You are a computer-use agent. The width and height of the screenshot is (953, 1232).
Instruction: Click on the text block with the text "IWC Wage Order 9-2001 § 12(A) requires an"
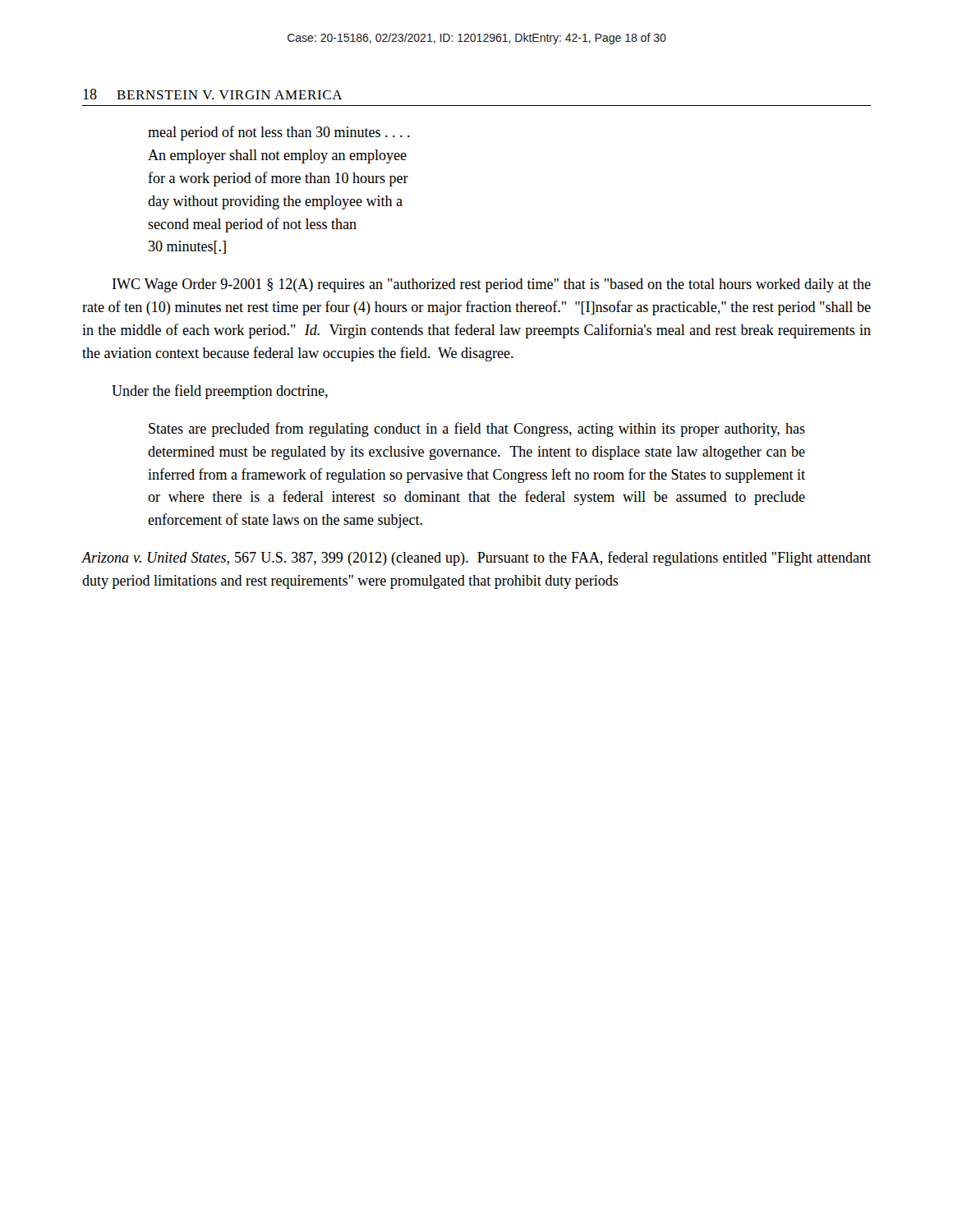(476, 319)
